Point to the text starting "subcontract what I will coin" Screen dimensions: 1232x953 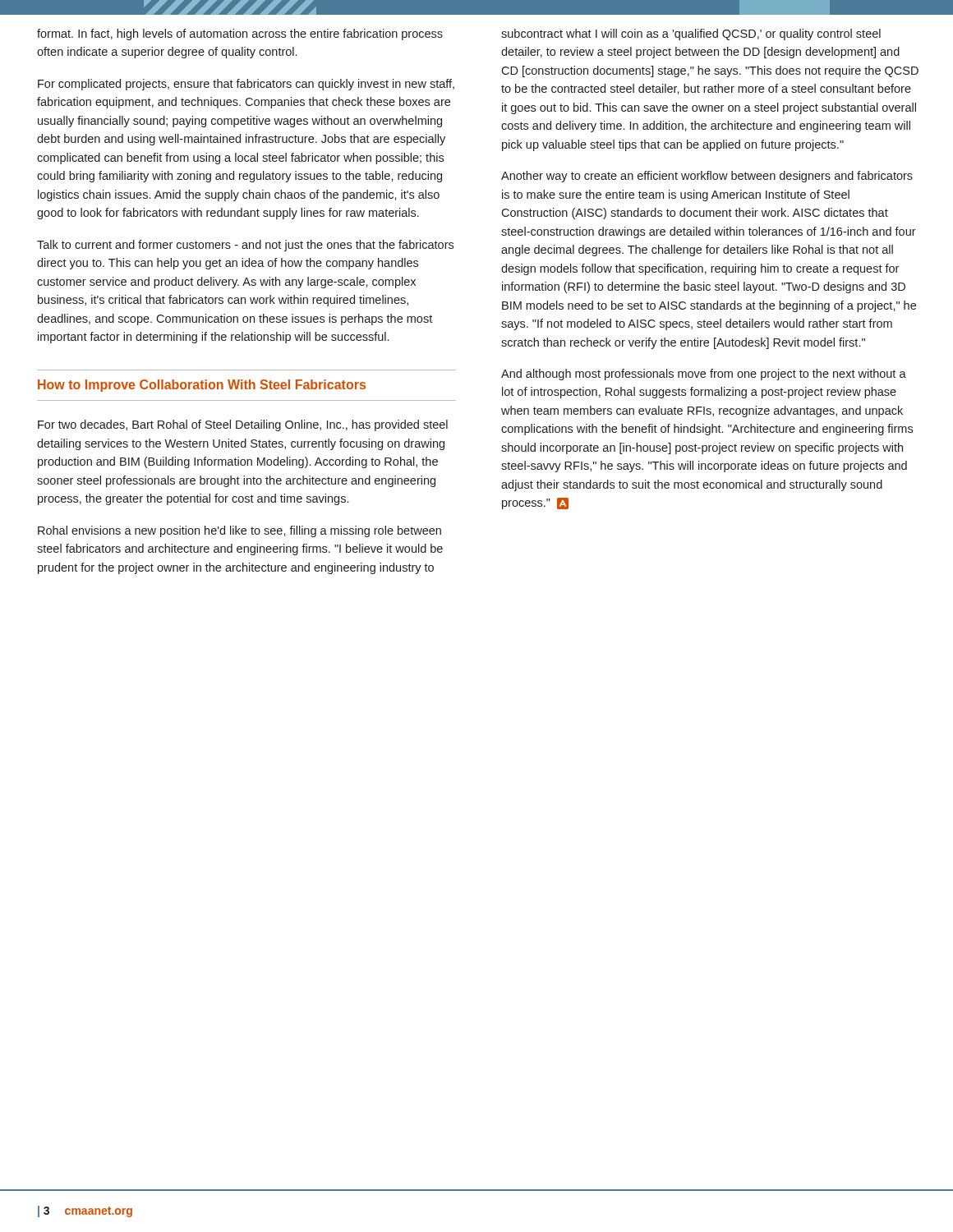point(711,89)
